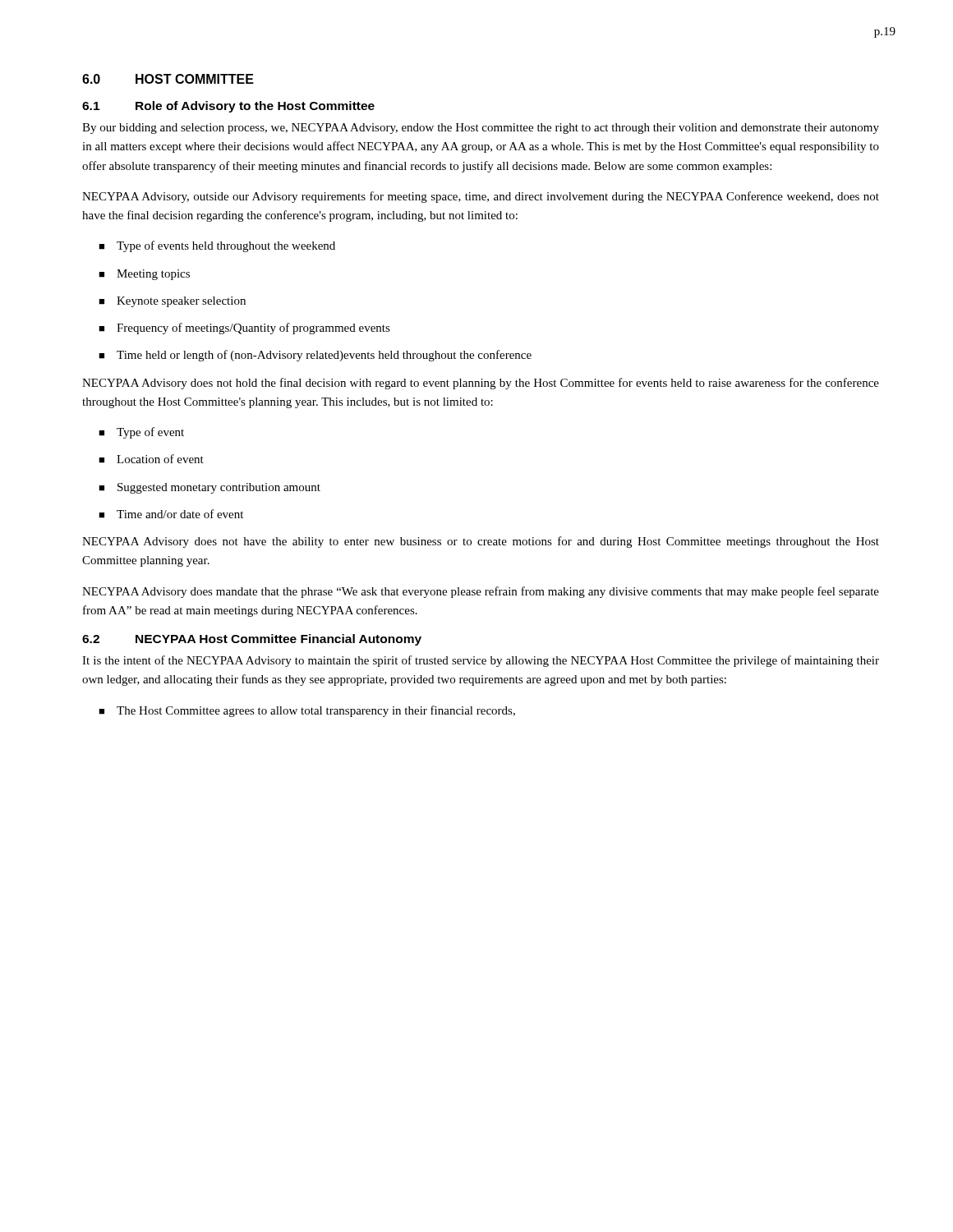Find "6.0 HOST COMMITTEE" on this page

tap(168, 80)
